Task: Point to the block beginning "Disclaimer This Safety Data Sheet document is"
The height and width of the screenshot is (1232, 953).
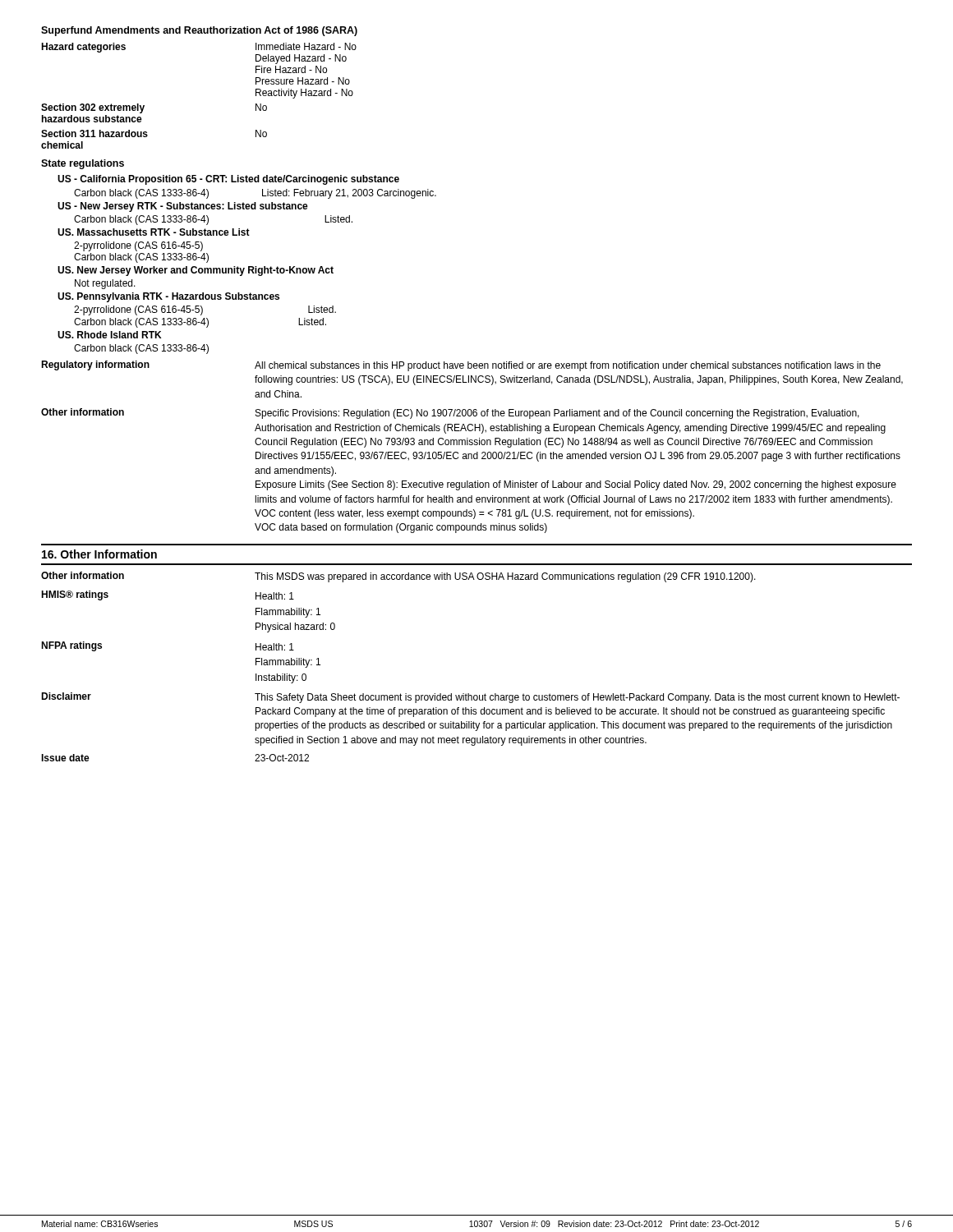Action: [476, 719]
